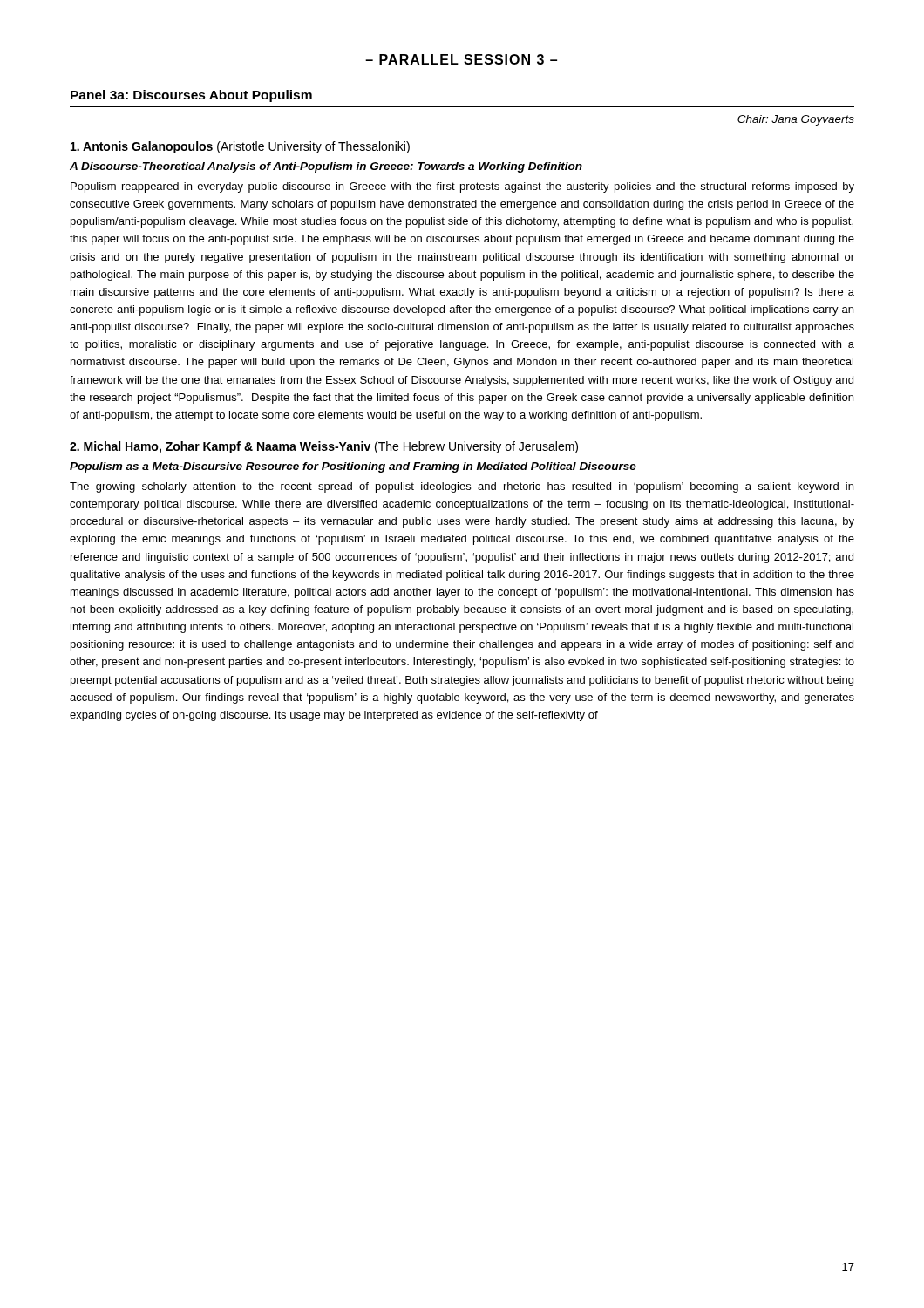Point to the block starting "Populism reappeared in everyday public discourse"
This screenshot has height=1308, width=924.
coord(462,300)
